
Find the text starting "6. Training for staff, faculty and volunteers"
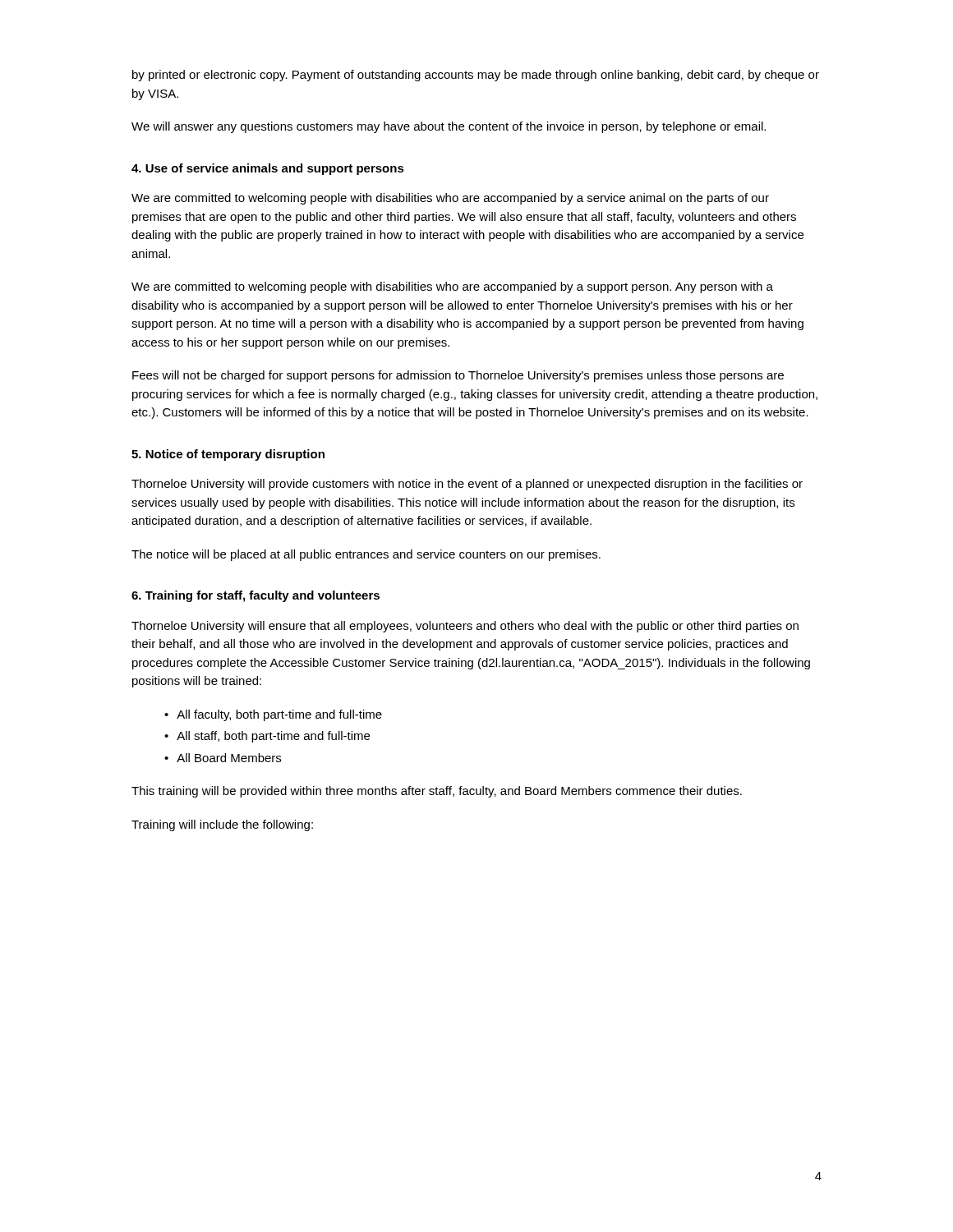[256, 595]
